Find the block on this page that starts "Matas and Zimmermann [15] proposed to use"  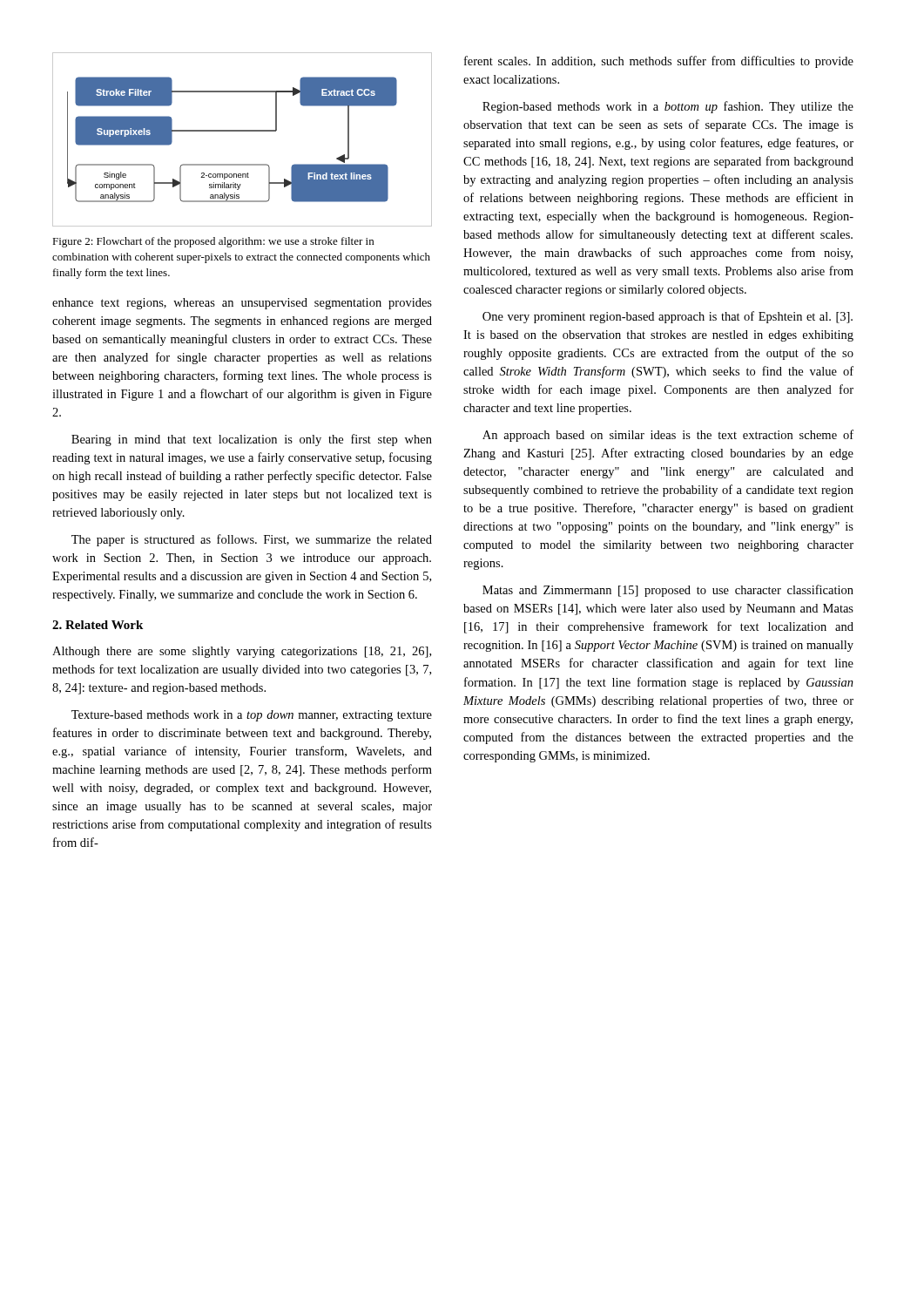click(x=658, y=673)
